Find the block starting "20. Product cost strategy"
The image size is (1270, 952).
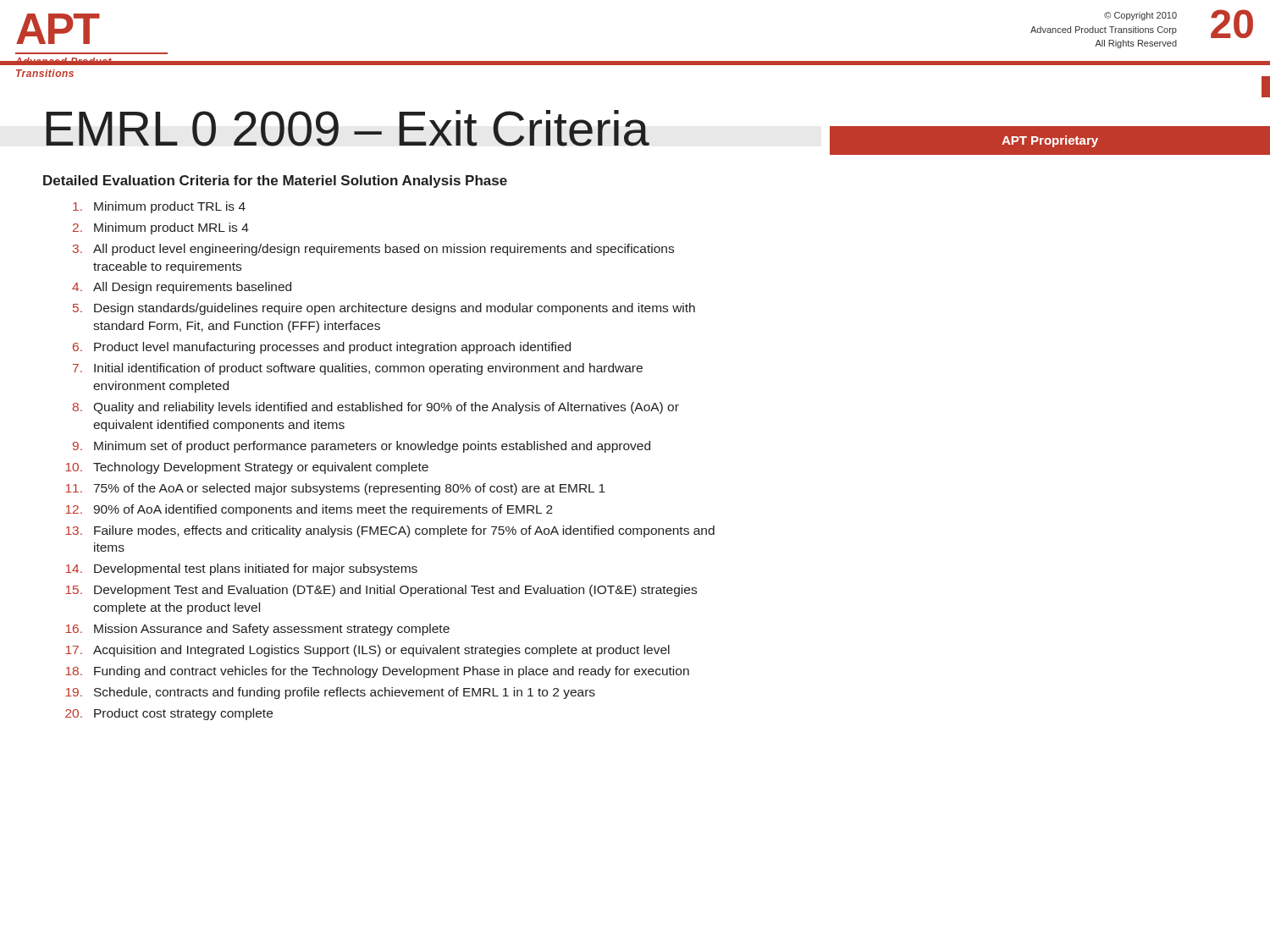(x=169, y=714)
